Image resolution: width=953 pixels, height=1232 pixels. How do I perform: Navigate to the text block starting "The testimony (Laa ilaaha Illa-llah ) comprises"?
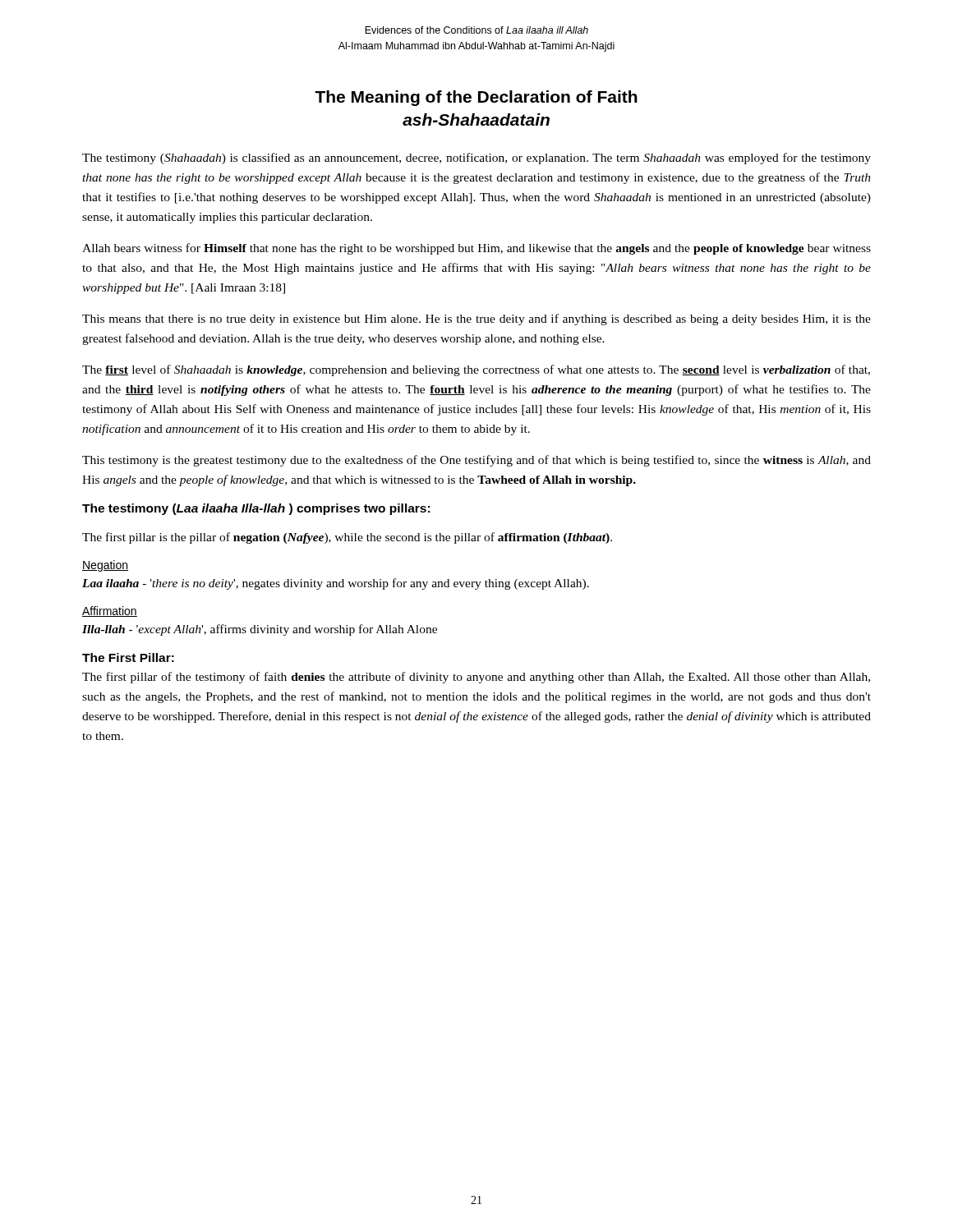[x=257, y=508]
